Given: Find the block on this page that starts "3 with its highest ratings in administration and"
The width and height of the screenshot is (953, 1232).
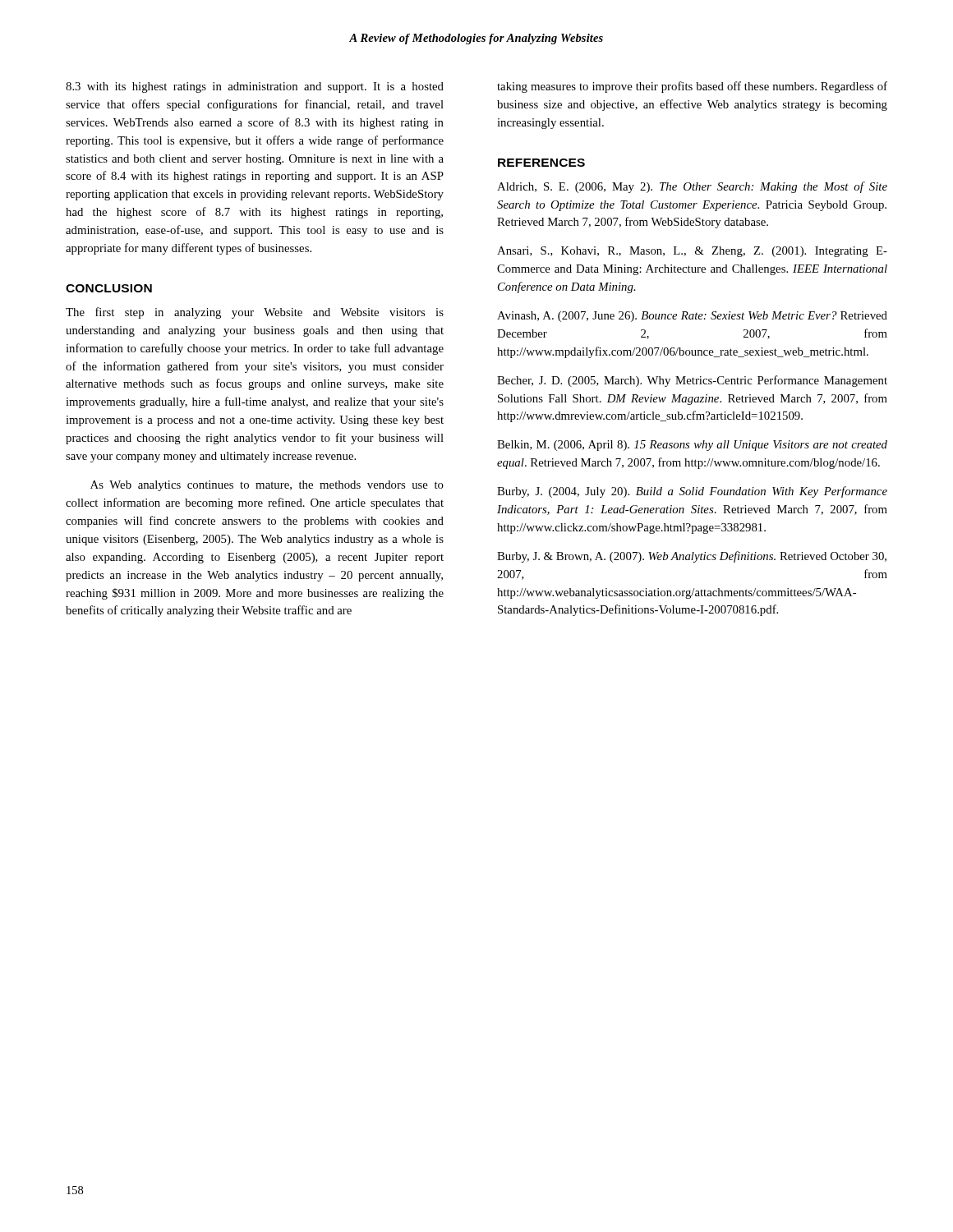Looking at the screenshot, I should tap(255, 167).
